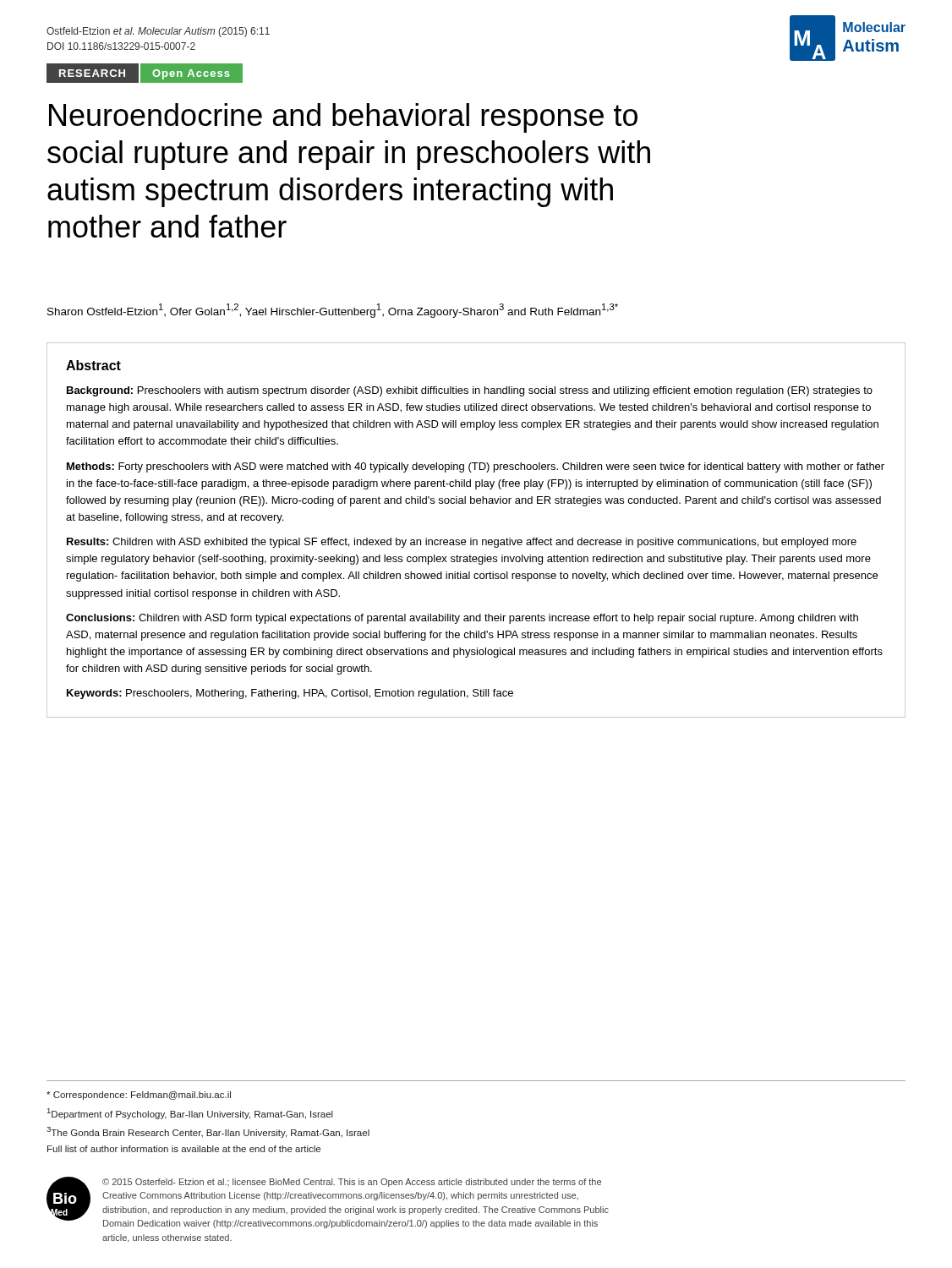The width and height of the screenshot is (952, 1268).
Task: Click on the text block starting "Correspondence: Feldman@mail.biu.ac.il"
Action: [139, 1095]
